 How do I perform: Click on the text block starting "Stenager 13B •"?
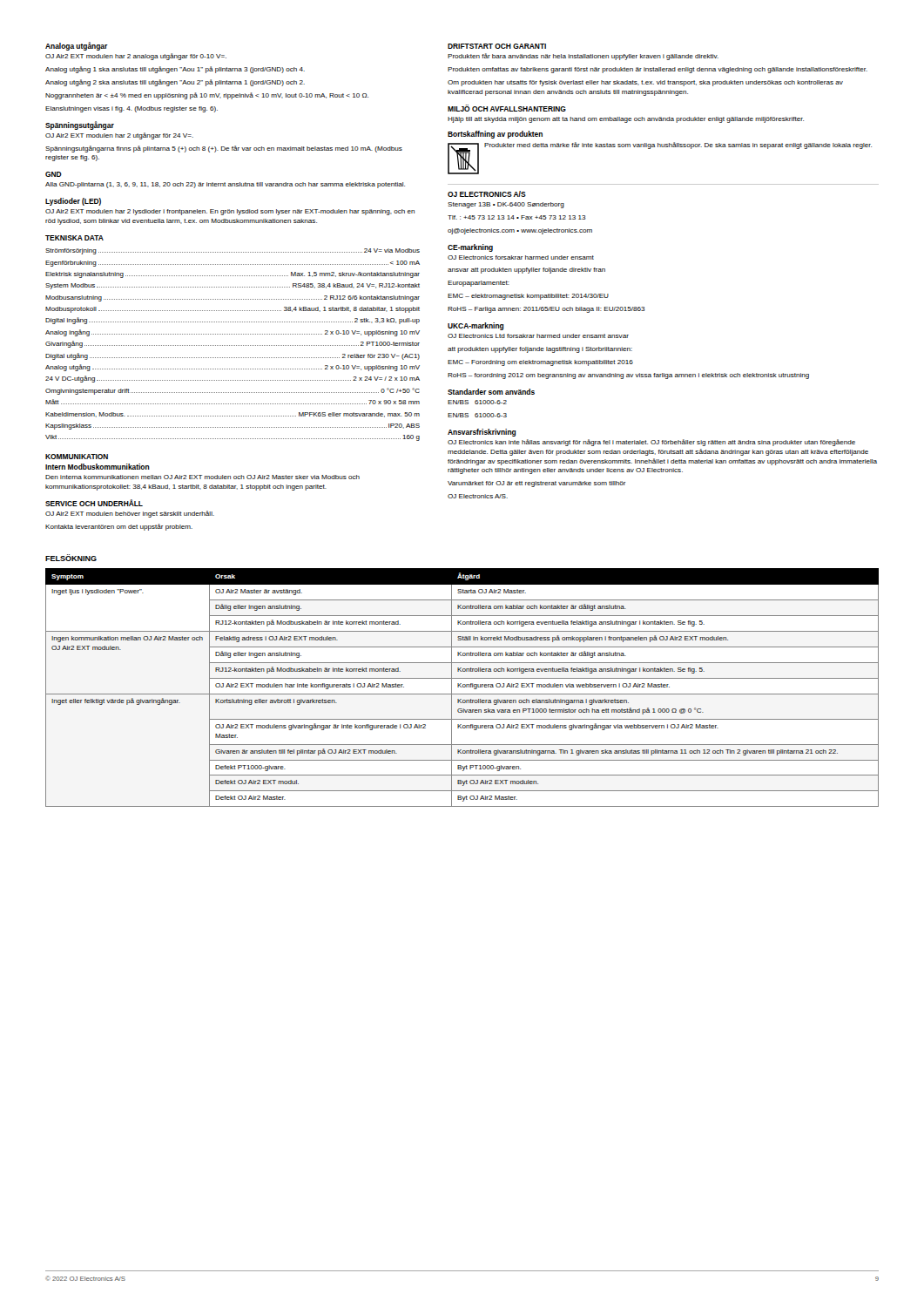tap(506, 205)
